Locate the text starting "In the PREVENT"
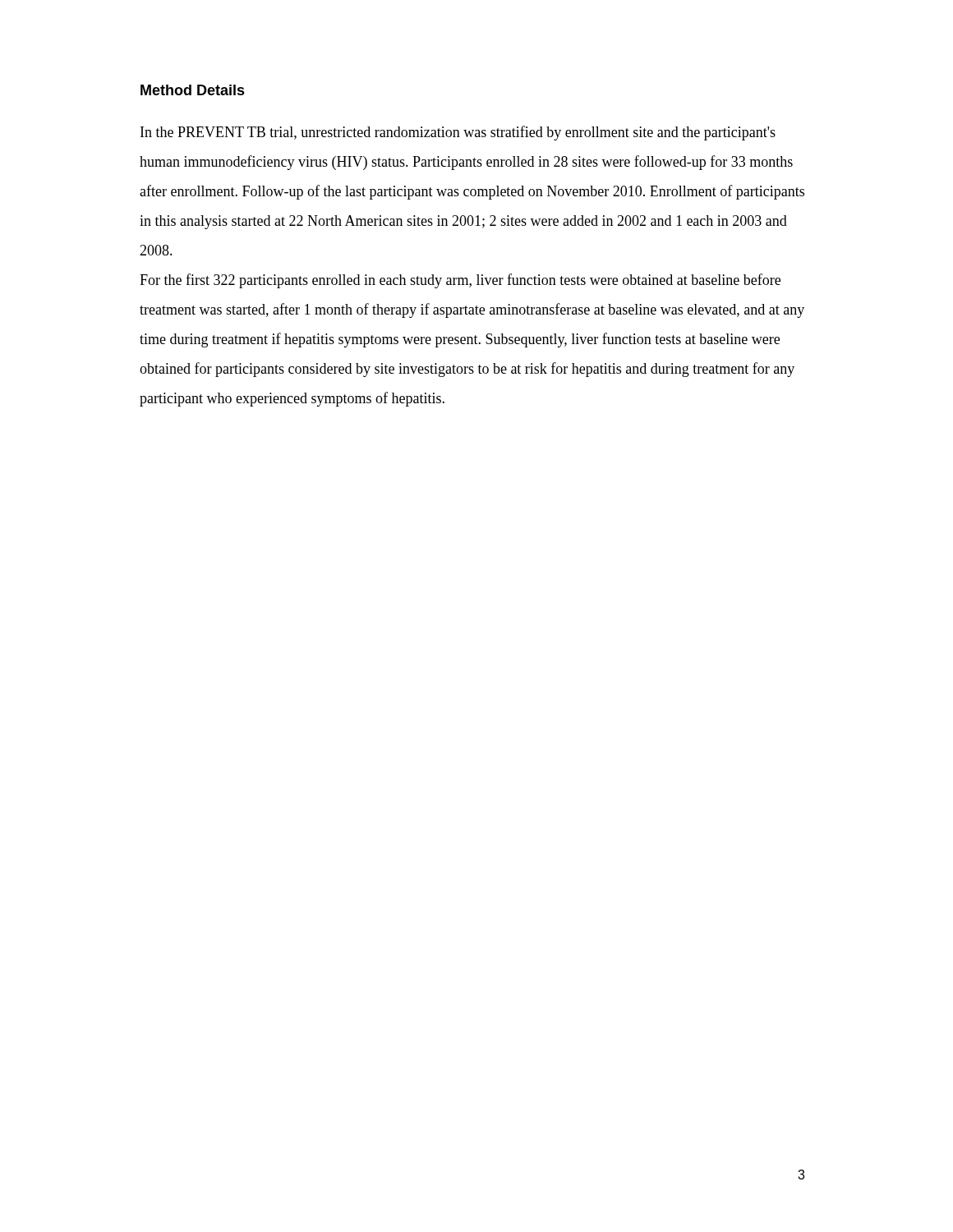Screen dimensions: 1232x953 (x=472, y=191)
